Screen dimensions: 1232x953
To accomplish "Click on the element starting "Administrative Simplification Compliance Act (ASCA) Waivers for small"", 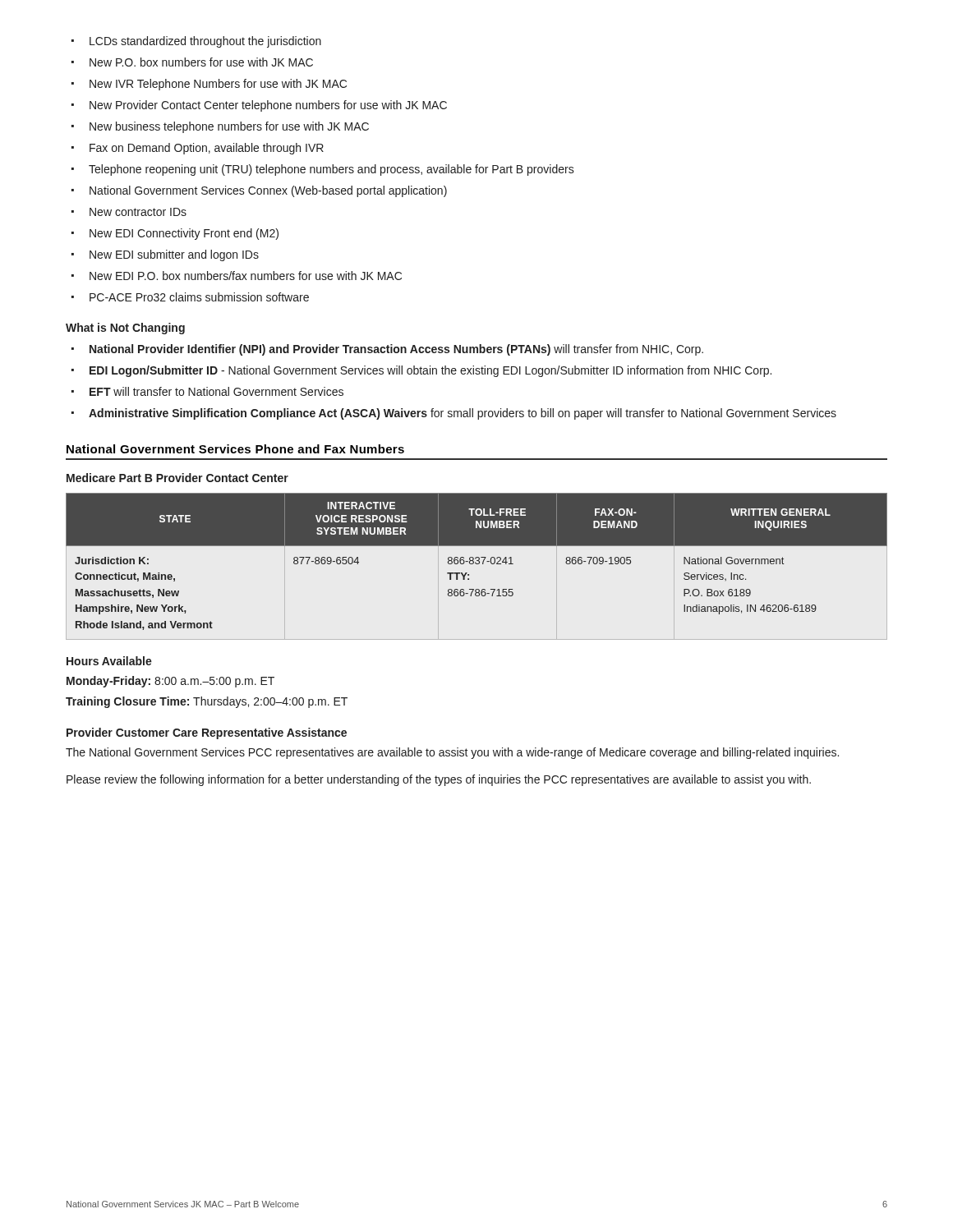I will coord(463,413).
